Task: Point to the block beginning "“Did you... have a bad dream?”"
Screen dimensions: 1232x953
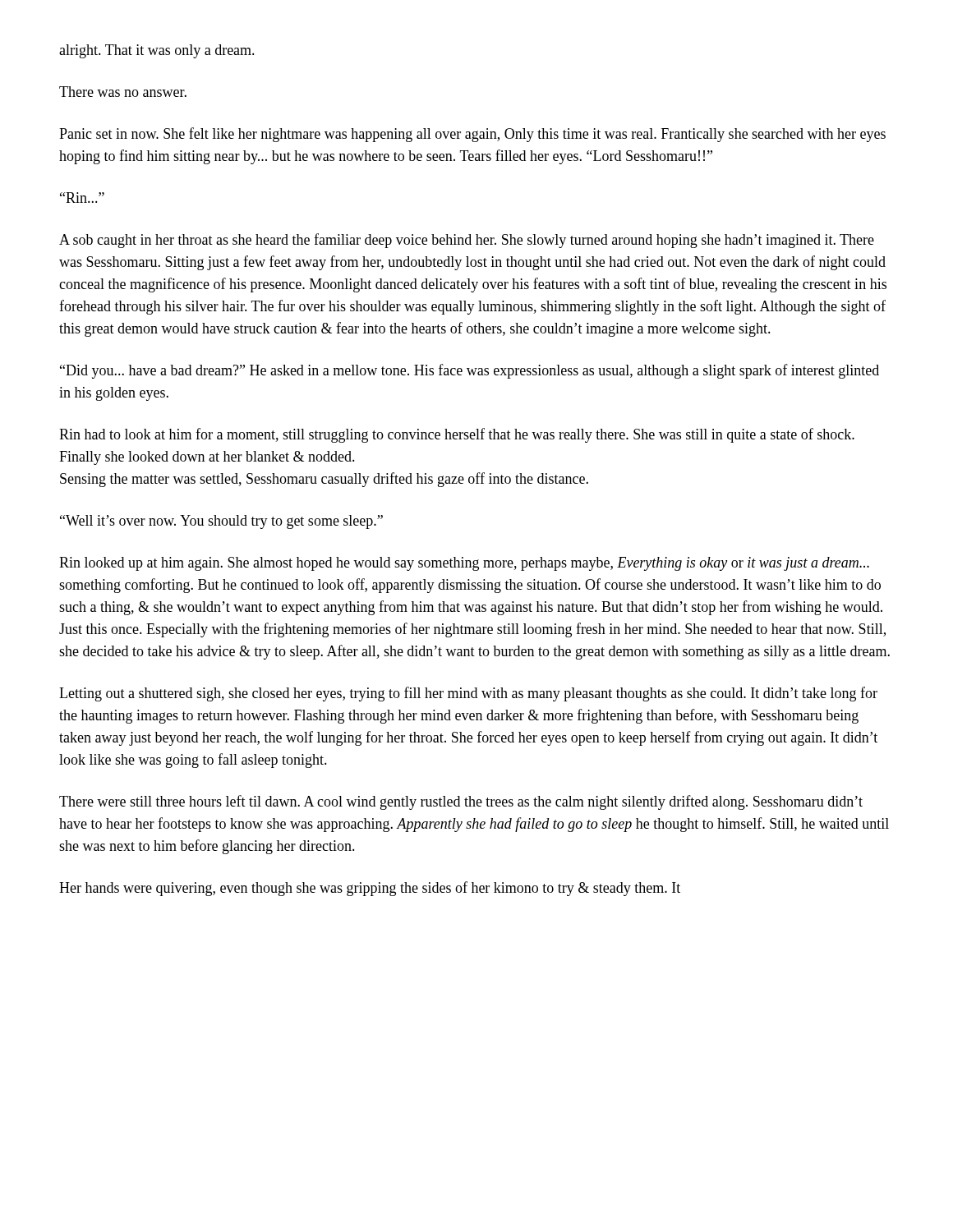Action: (469, 381)
